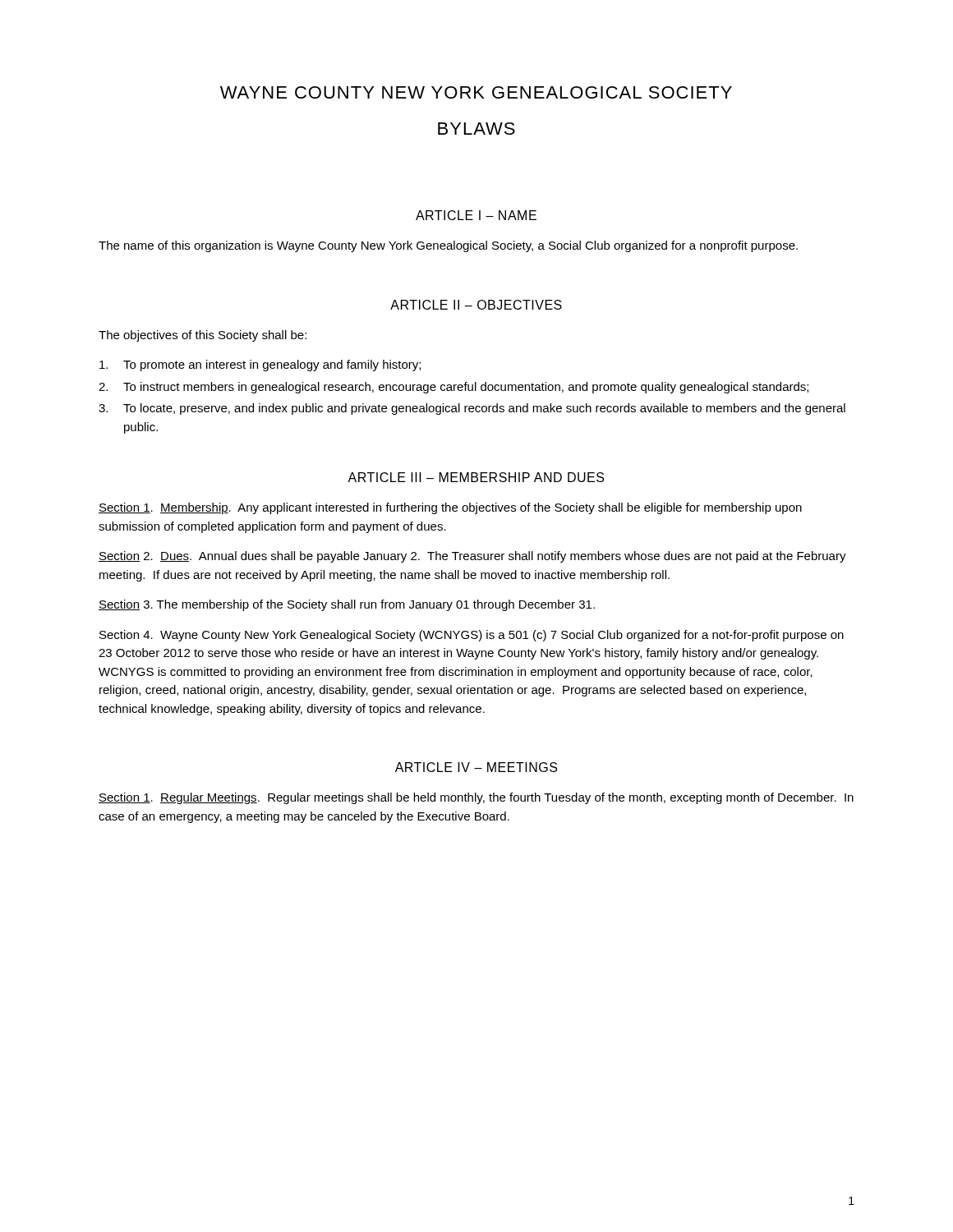This screenshot has width=953, height=1232.
Task: Select the text block that reads "Section 4. Wayne County"
Action: 471,671
